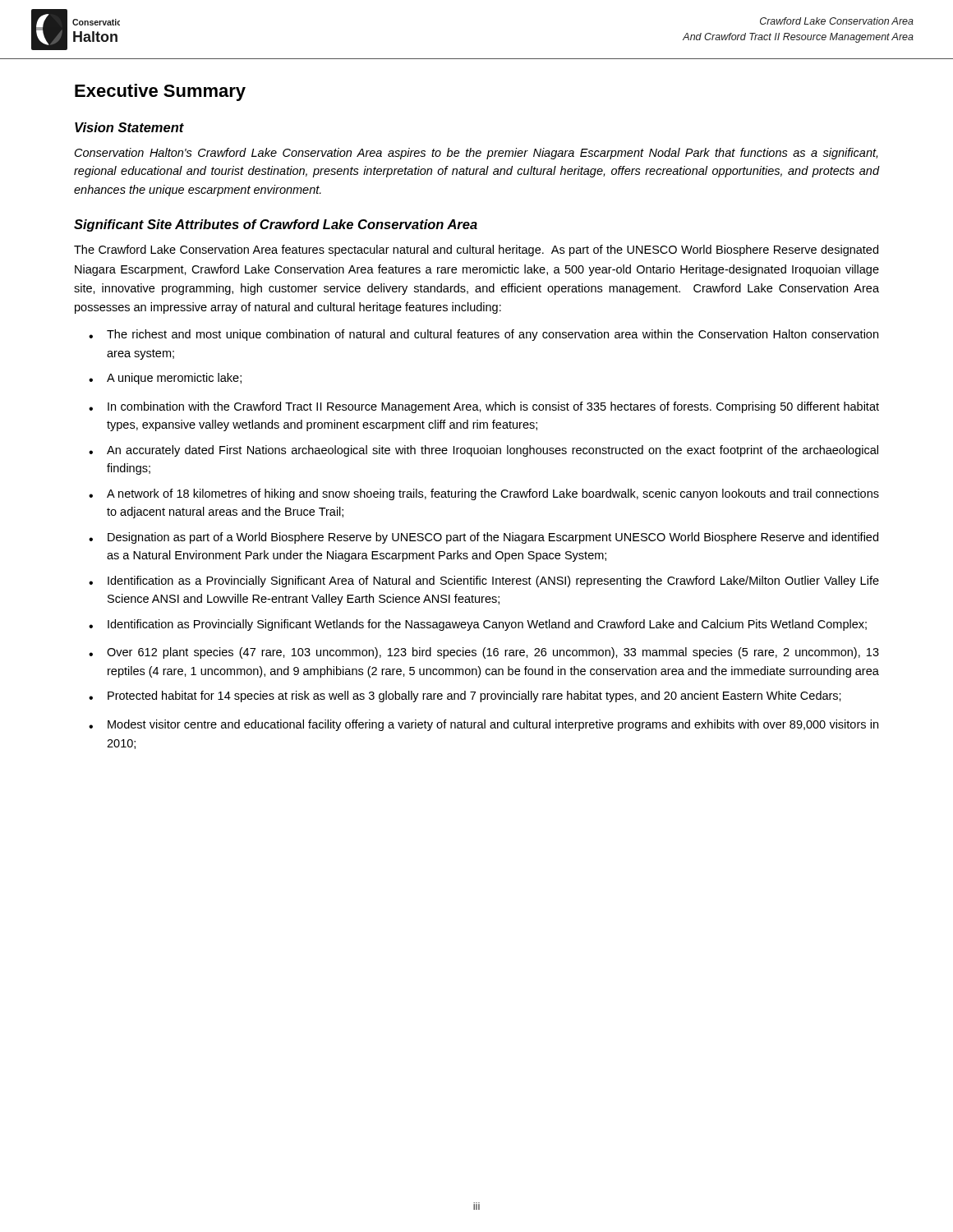Locate the title containing "Executive Summary"

point(160,91)
